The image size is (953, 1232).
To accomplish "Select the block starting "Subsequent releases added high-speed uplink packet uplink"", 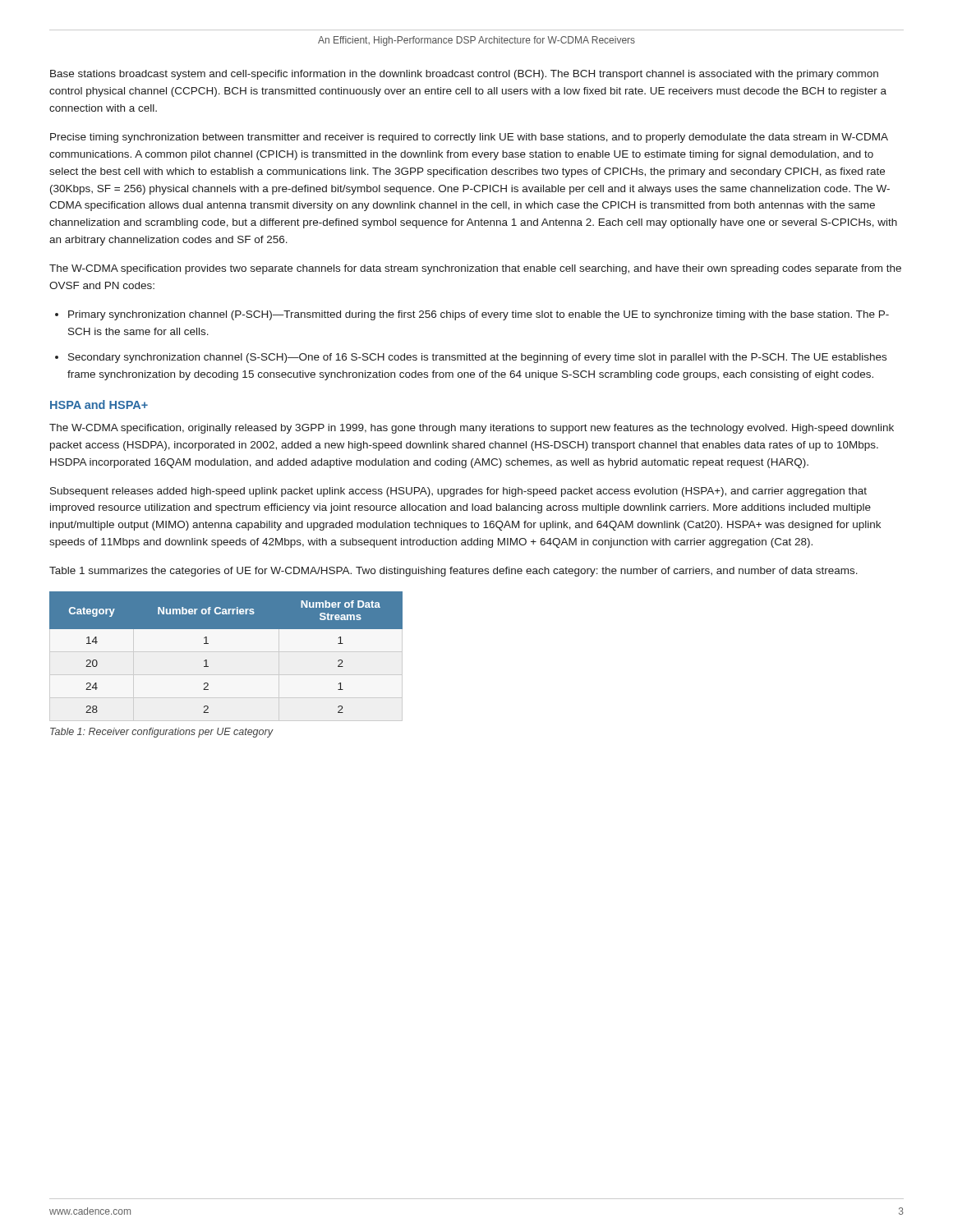I will pos(476,517).
